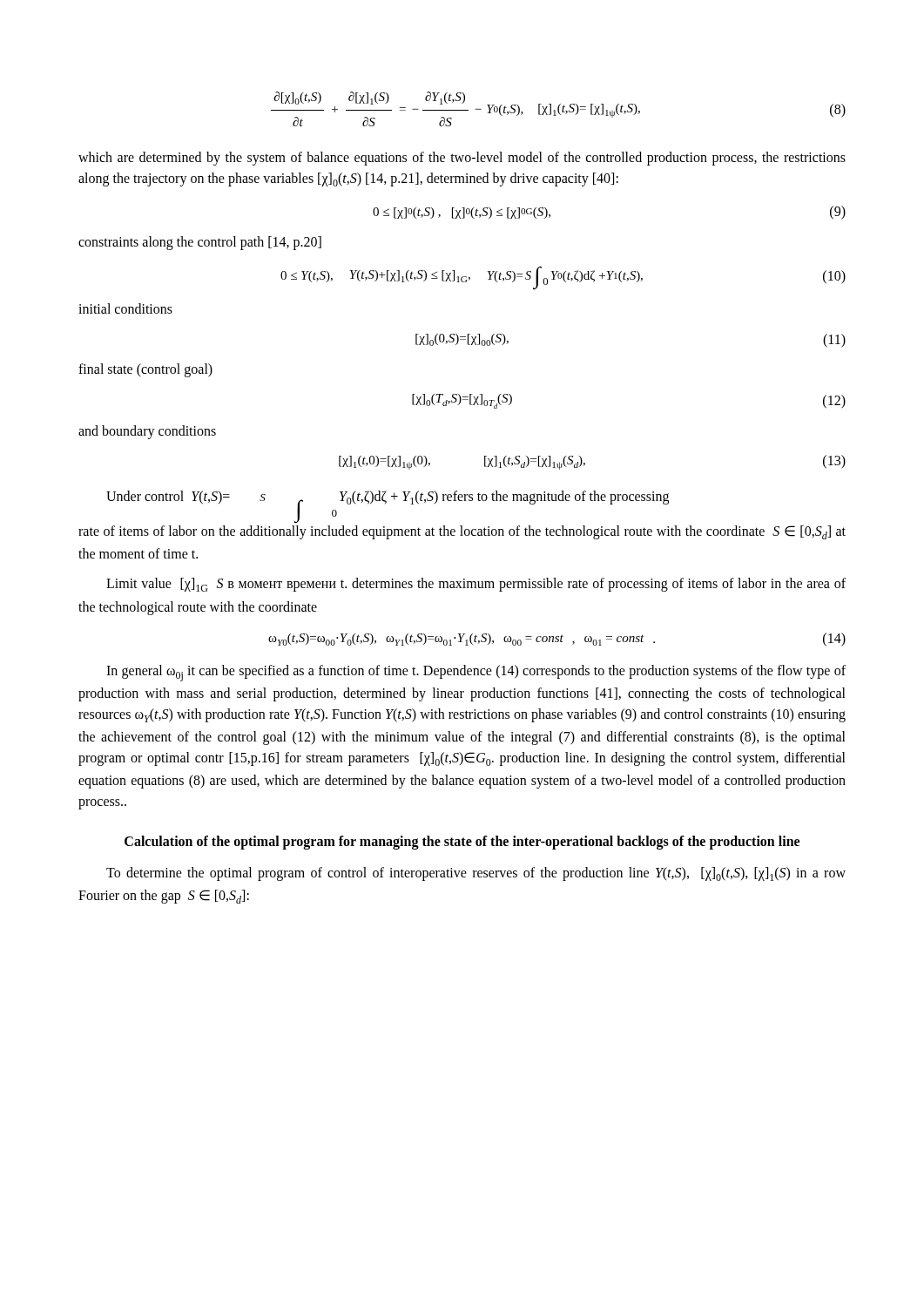924x1307 pixels.
Task: Click on the passage starting "0 ≤ Y(t,S),"
Action: (563, 276)
